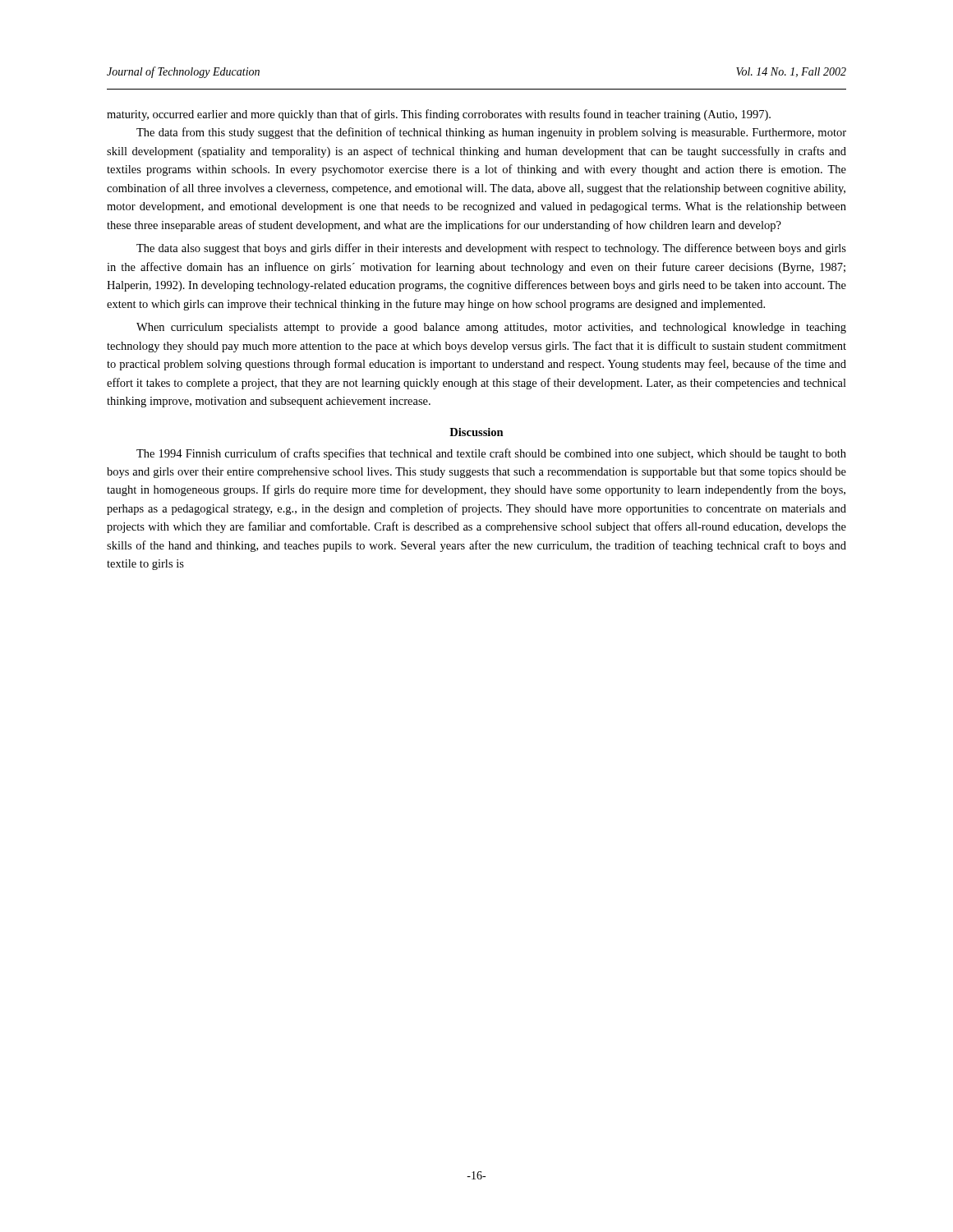Locate the block of text that opens with "The data also suggest that boys and girls"

(x=476, y=276)
